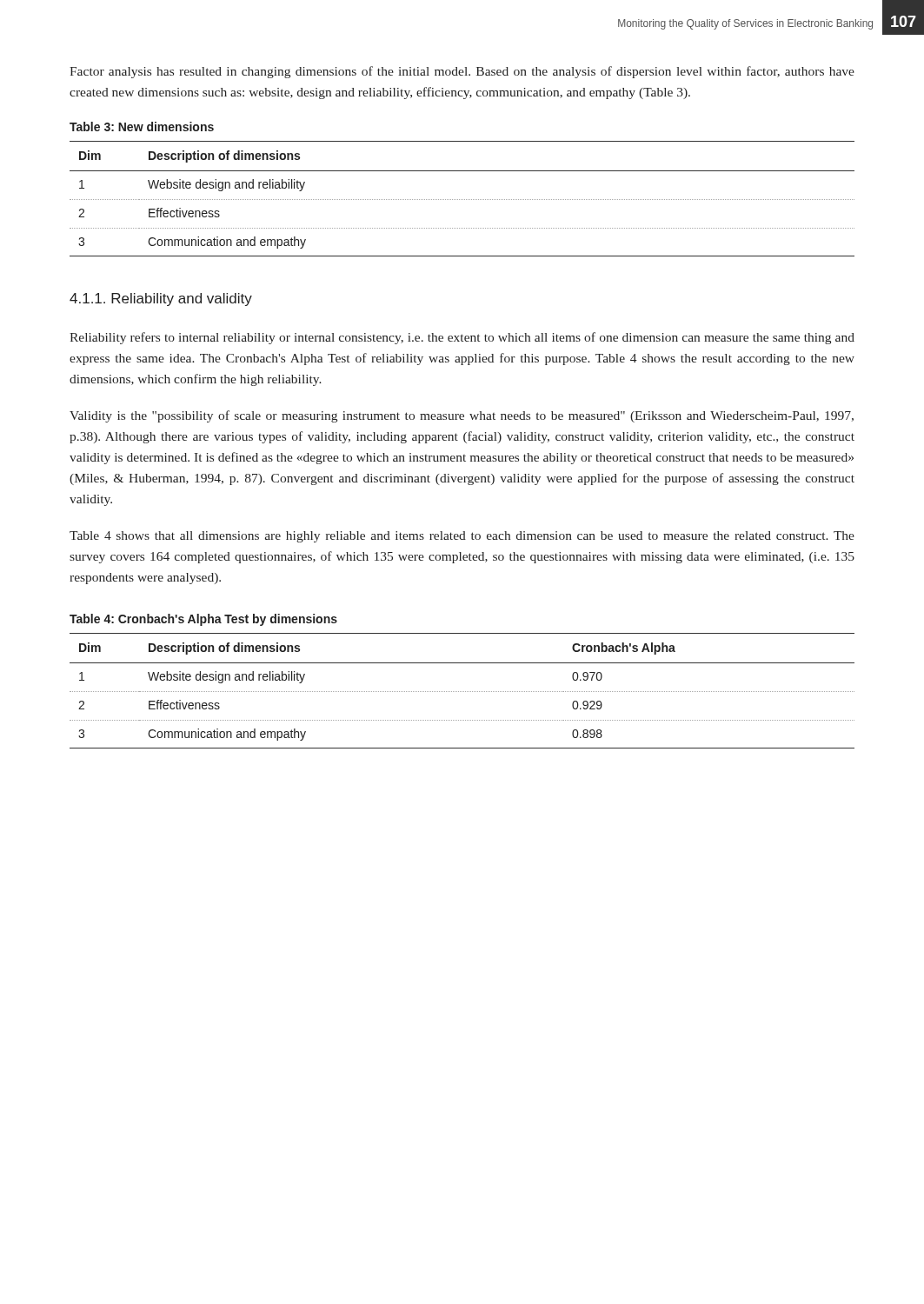Point to the block beginning "Reliability refers to internal reliability or internal consistency,"
The width and height of the screenshot is (924, 1304).
462,358
